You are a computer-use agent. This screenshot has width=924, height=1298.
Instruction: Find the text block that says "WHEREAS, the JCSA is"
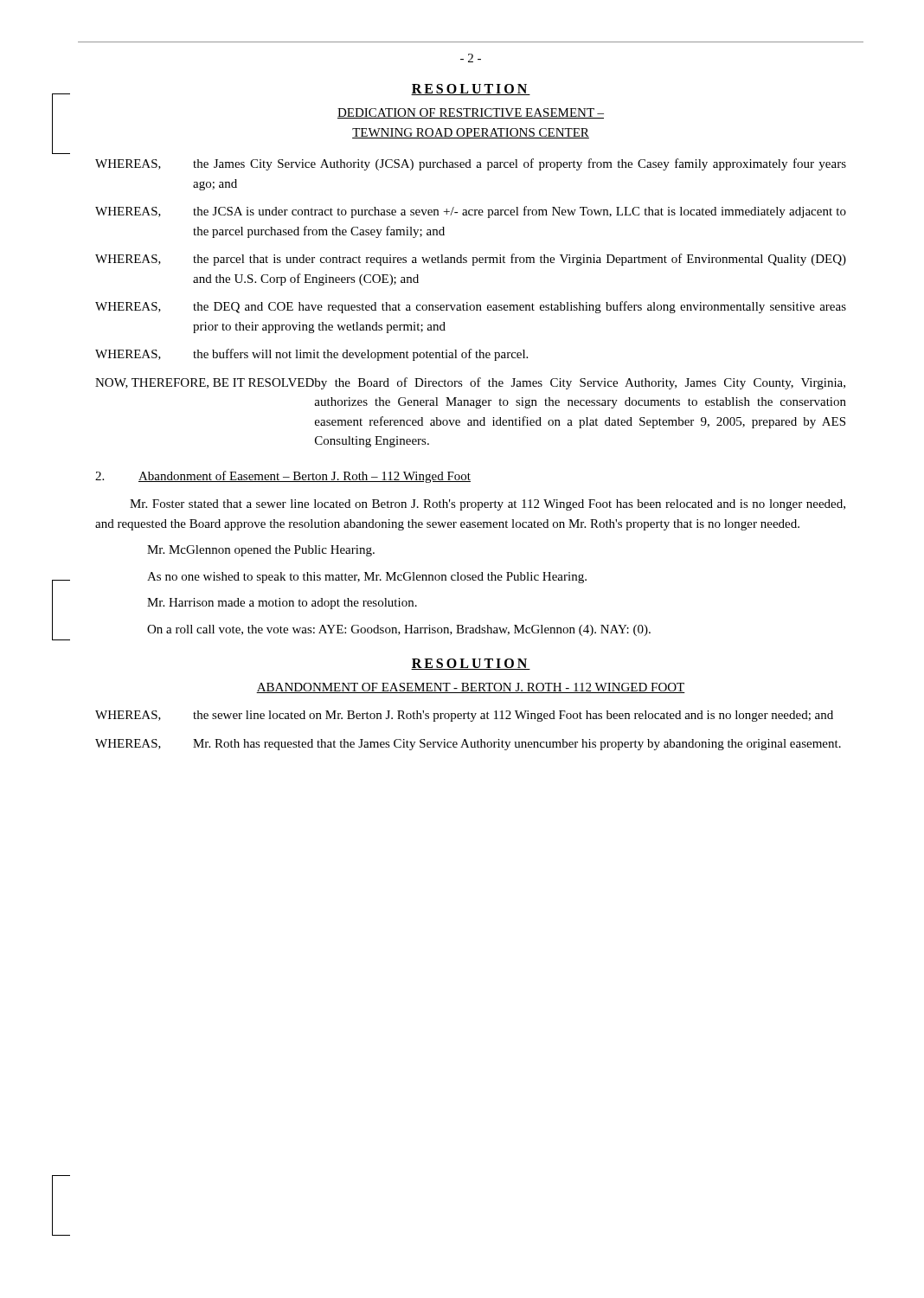pos(471,221)
